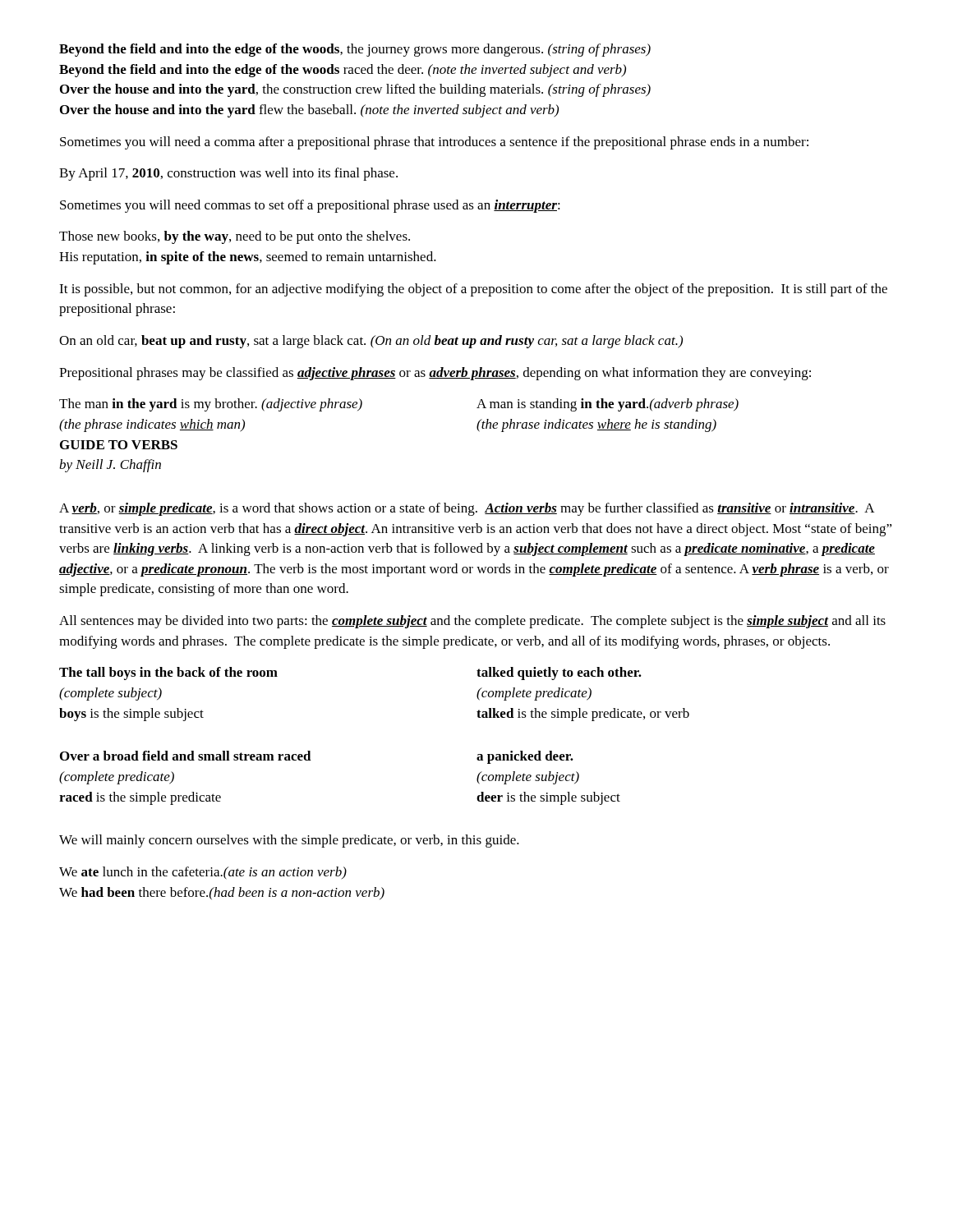Navigate to the text starting "We will mainly"
This screenshot has height=1232, width=953.
476,841
